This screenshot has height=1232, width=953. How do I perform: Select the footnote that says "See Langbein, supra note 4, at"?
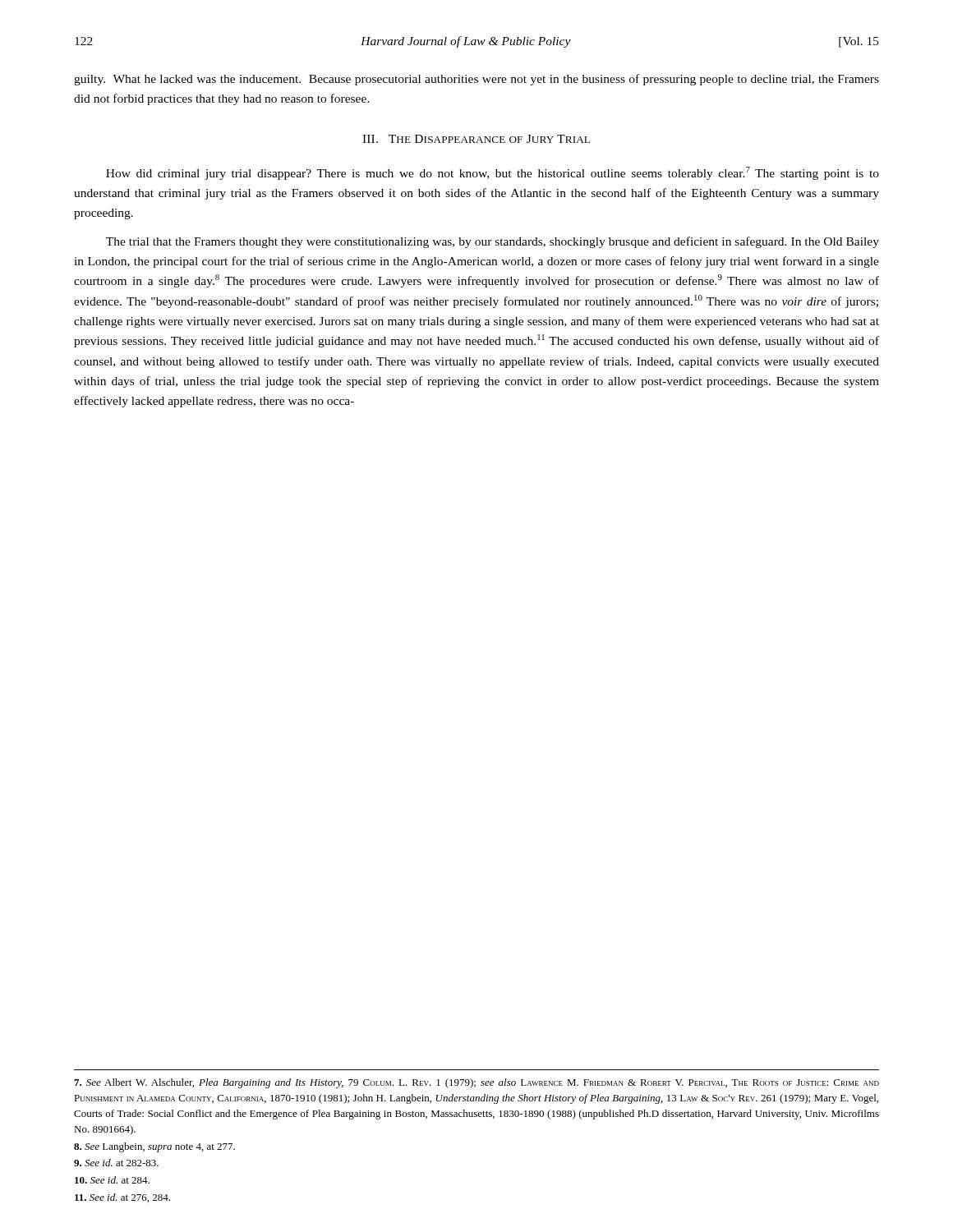[x=155, y=1146]
